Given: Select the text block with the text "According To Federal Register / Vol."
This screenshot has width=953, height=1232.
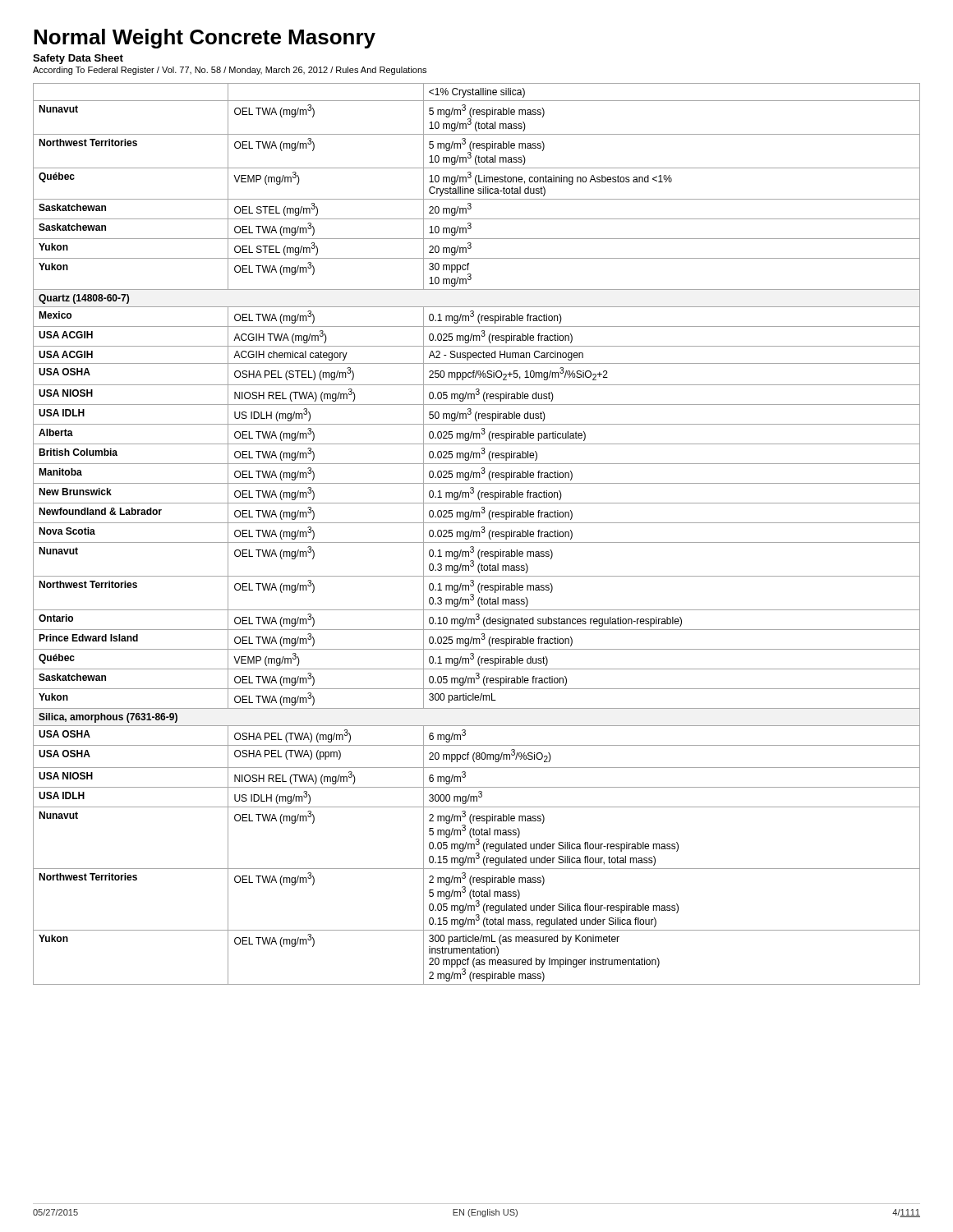Looking at the screenshot, I should (x=230, y=70).
